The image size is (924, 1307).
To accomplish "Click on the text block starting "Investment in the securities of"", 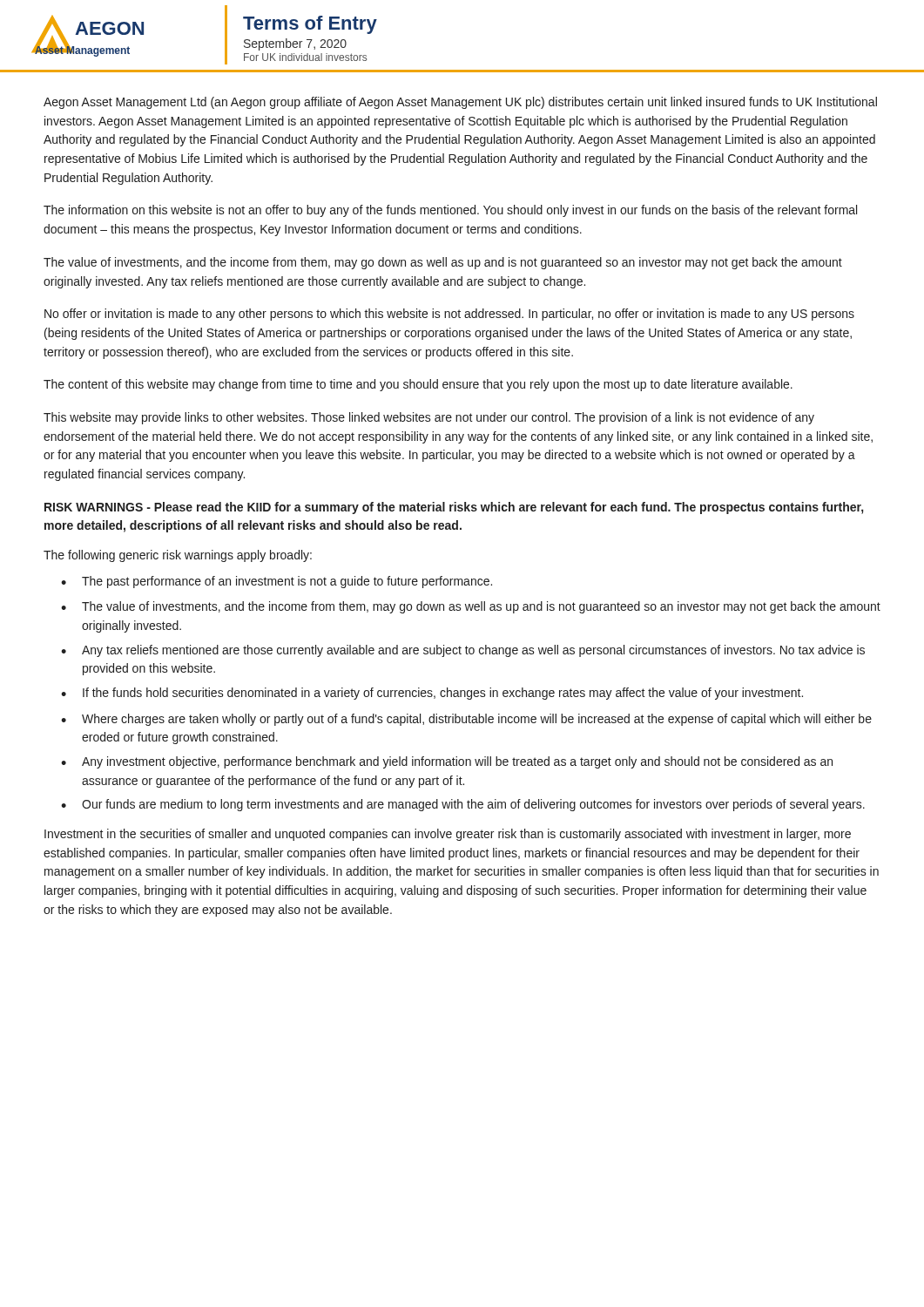I will 461,872.
